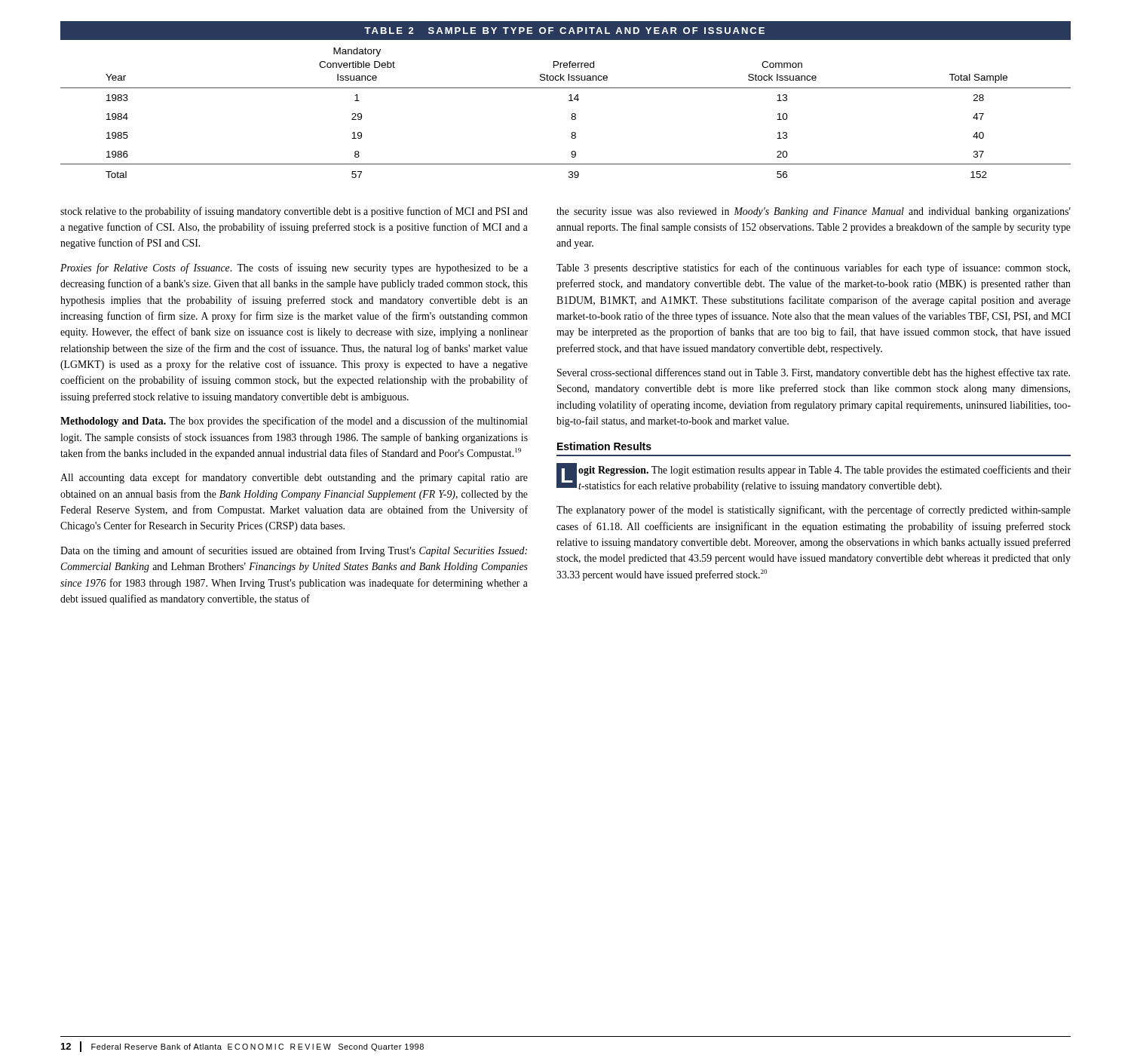
Task: Select a table
Action: 566,102
